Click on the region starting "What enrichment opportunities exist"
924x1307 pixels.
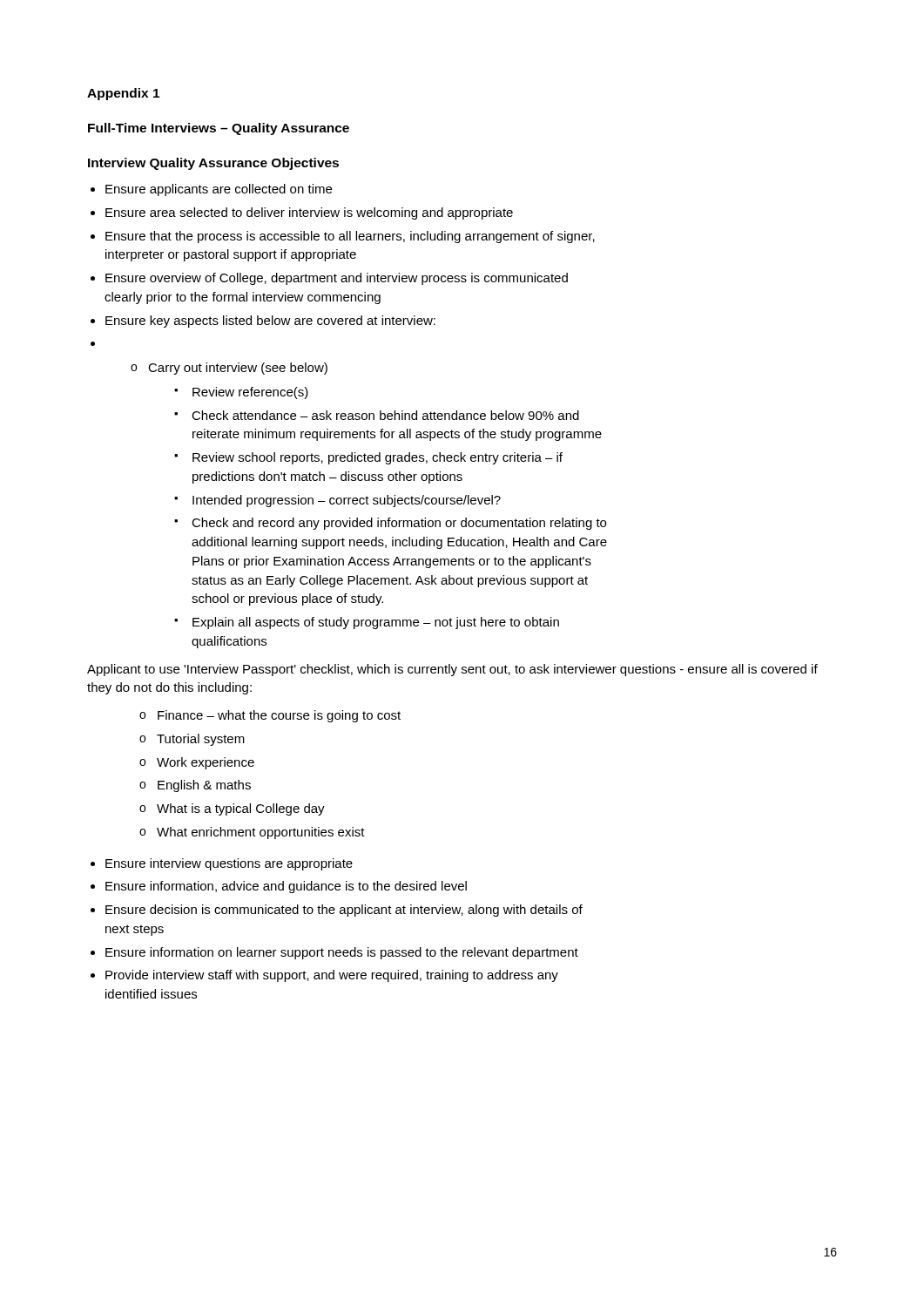tap(261, 831)
